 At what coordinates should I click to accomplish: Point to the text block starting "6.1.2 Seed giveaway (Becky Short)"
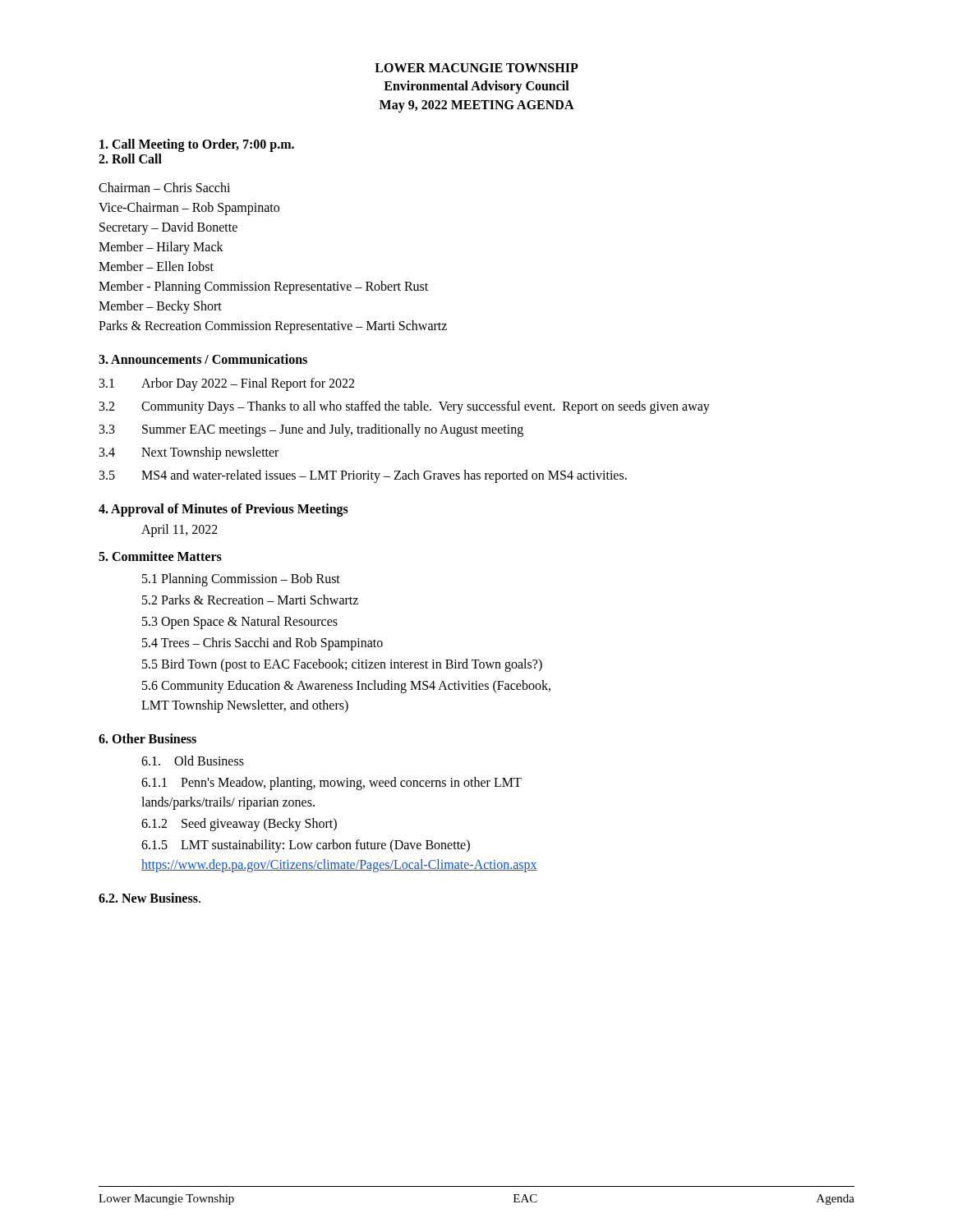tap(239, 824)
